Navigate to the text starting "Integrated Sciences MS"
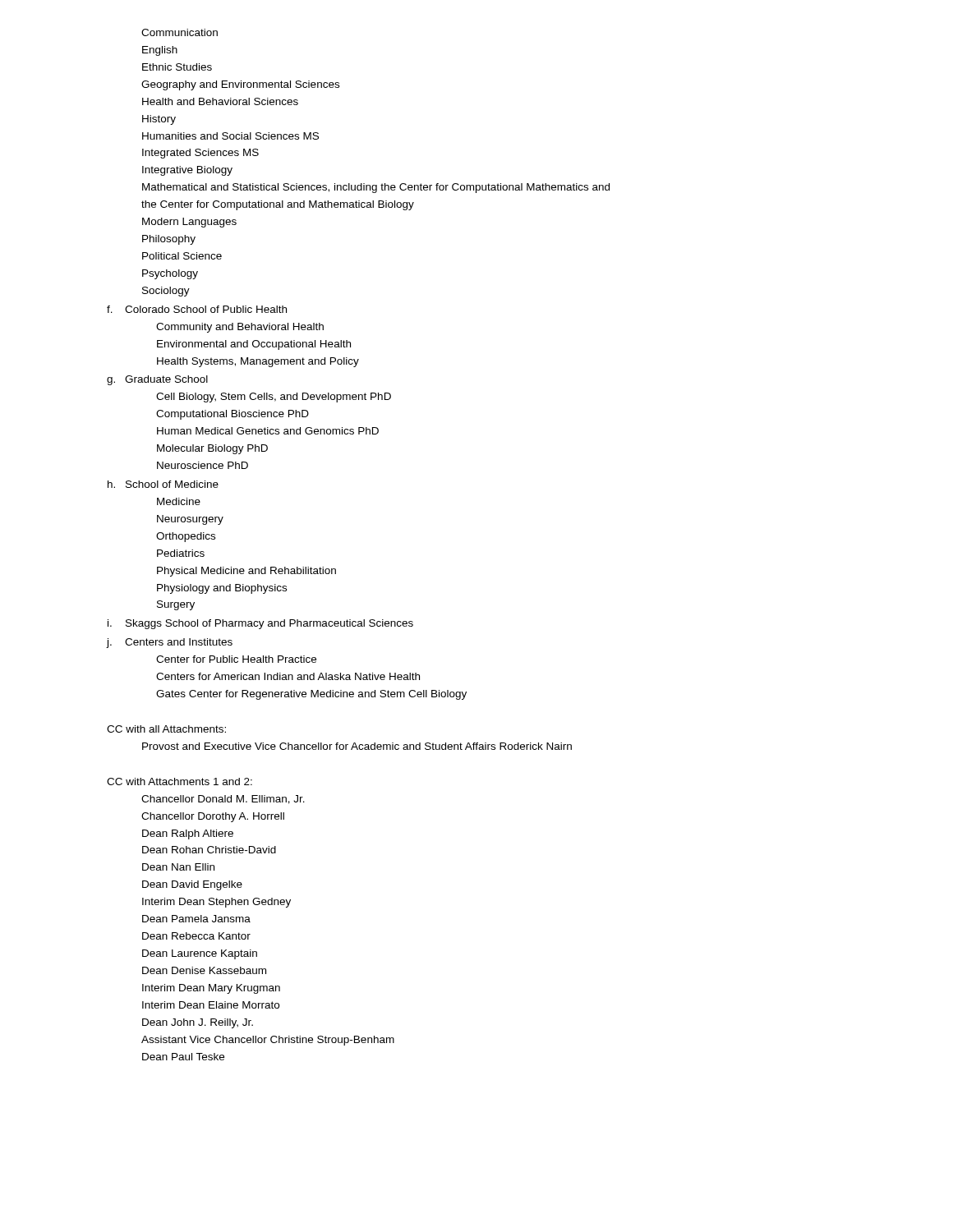 (x=200, y=153)
